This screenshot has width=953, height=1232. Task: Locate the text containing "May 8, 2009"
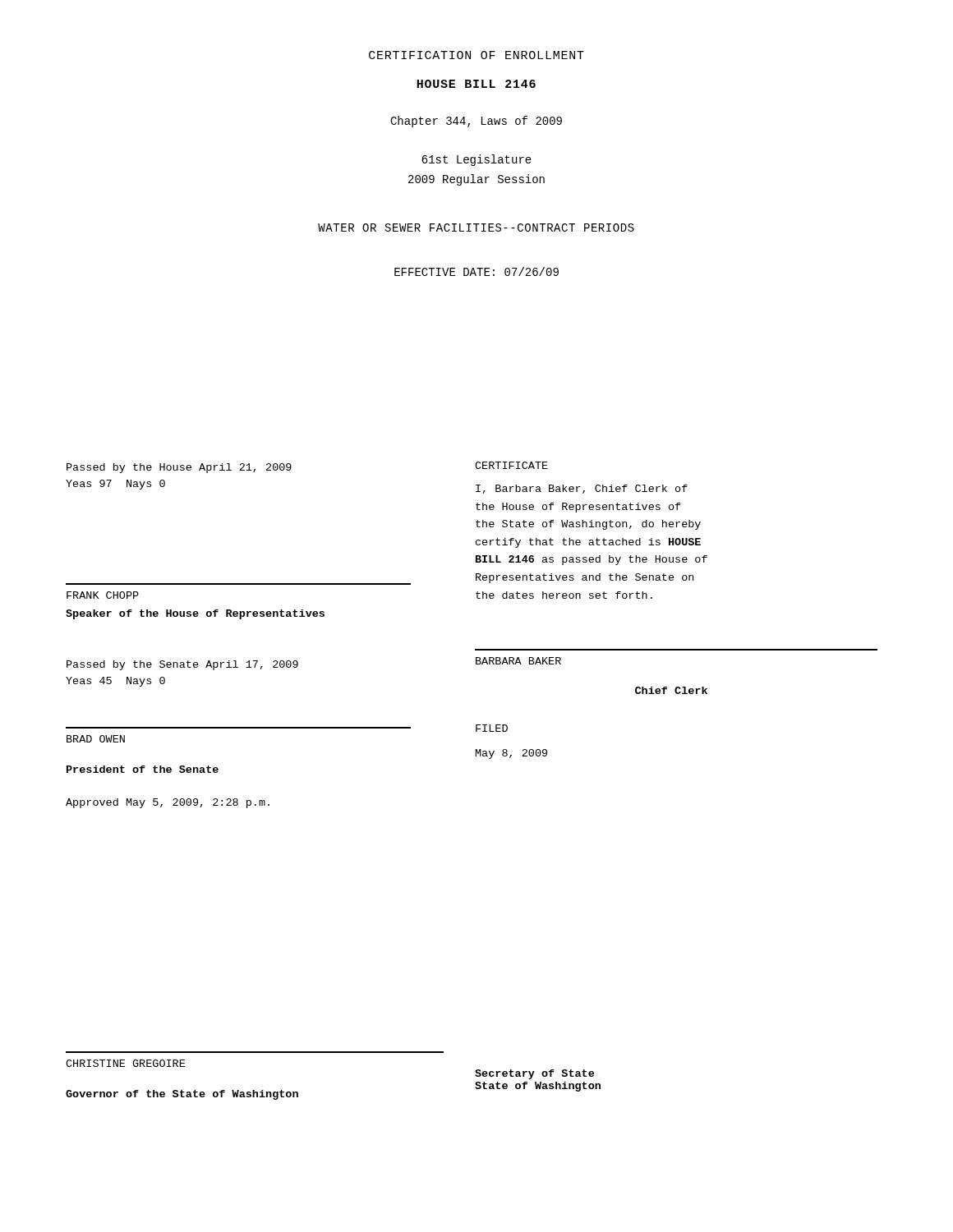(511, 754)
